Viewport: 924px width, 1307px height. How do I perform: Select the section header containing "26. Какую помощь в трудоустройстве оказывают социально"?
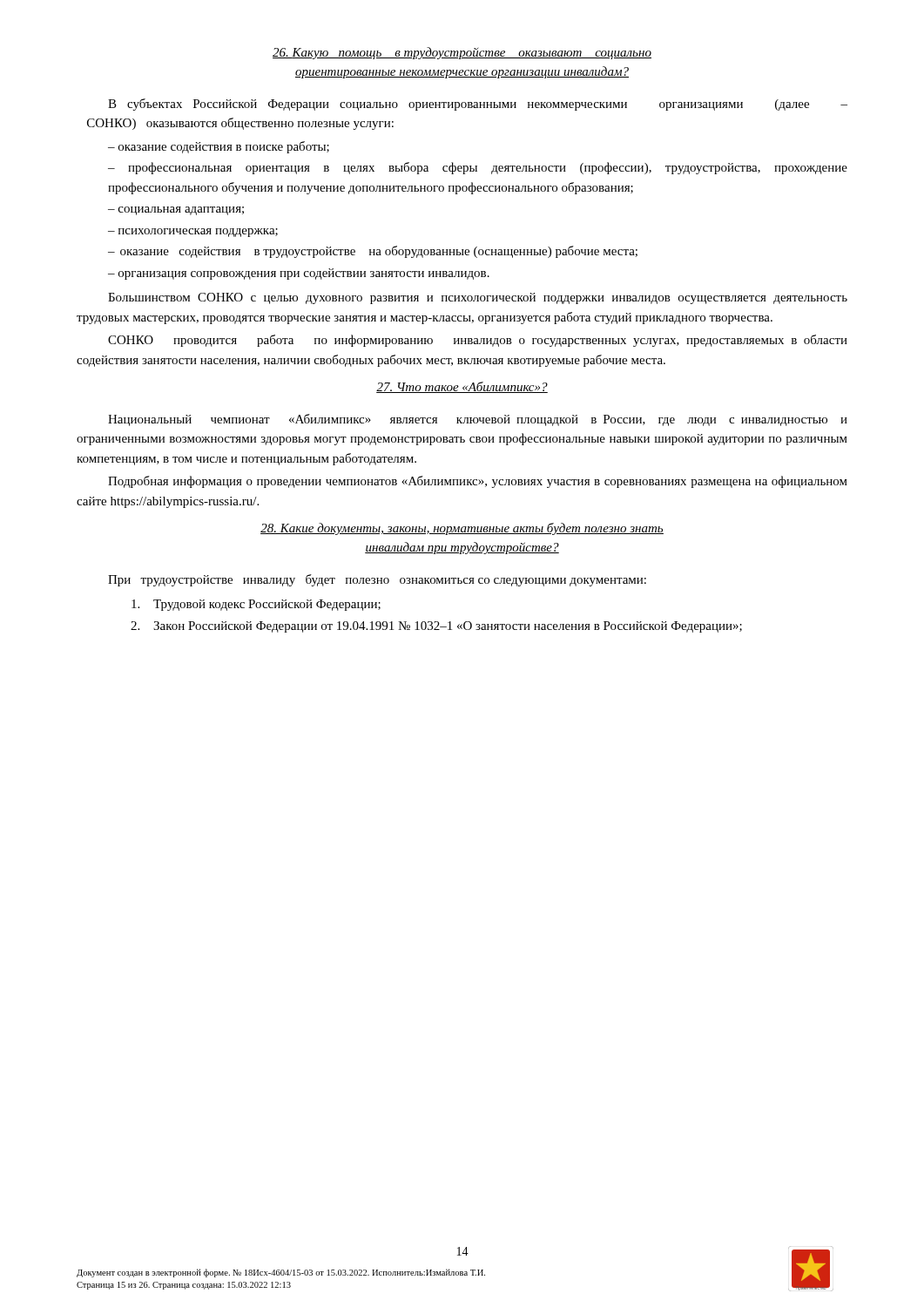point(462,62)
